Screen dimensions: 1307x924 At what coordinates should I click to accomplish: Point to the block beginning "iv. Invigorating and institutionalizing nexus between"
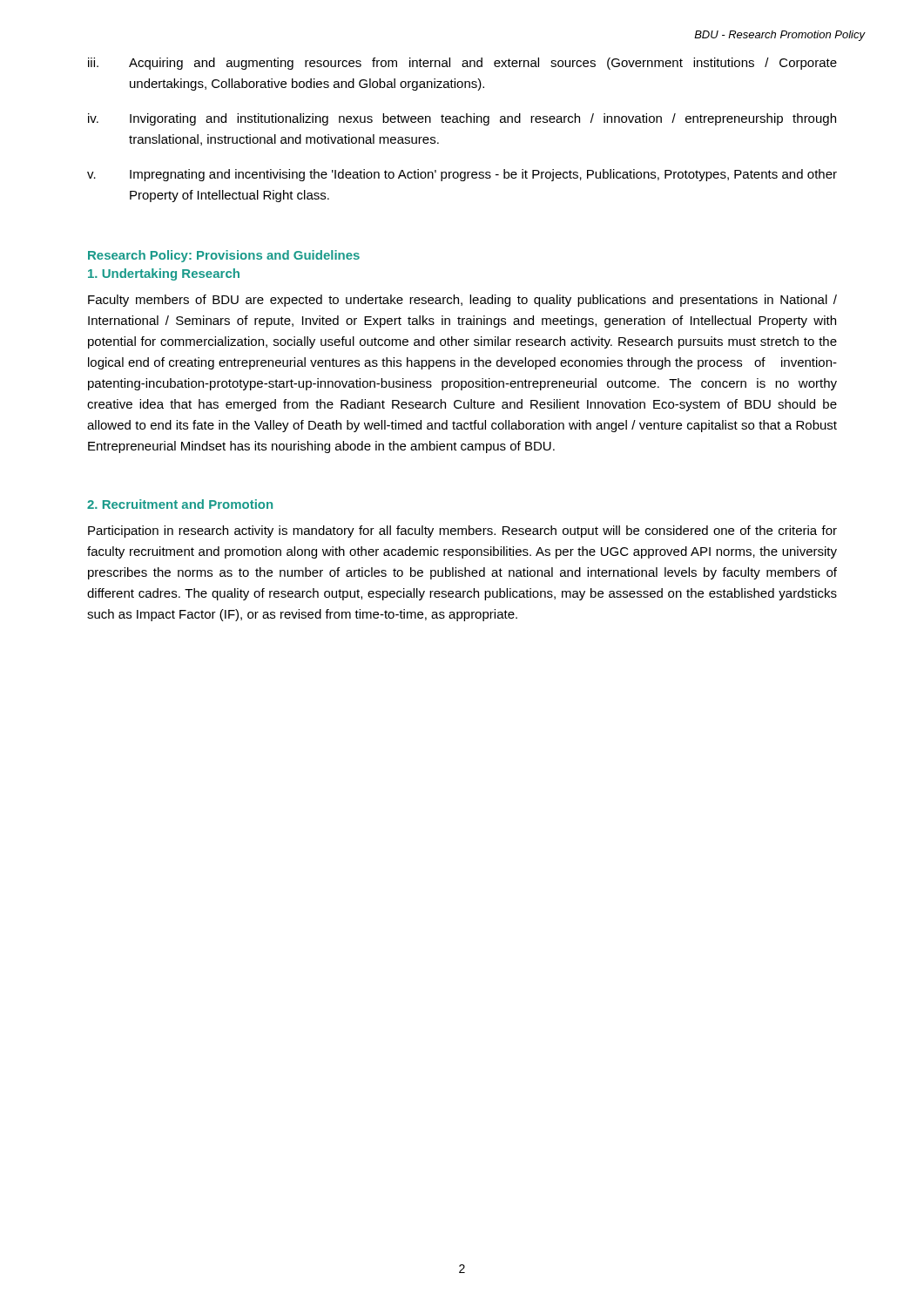point(462,129)
